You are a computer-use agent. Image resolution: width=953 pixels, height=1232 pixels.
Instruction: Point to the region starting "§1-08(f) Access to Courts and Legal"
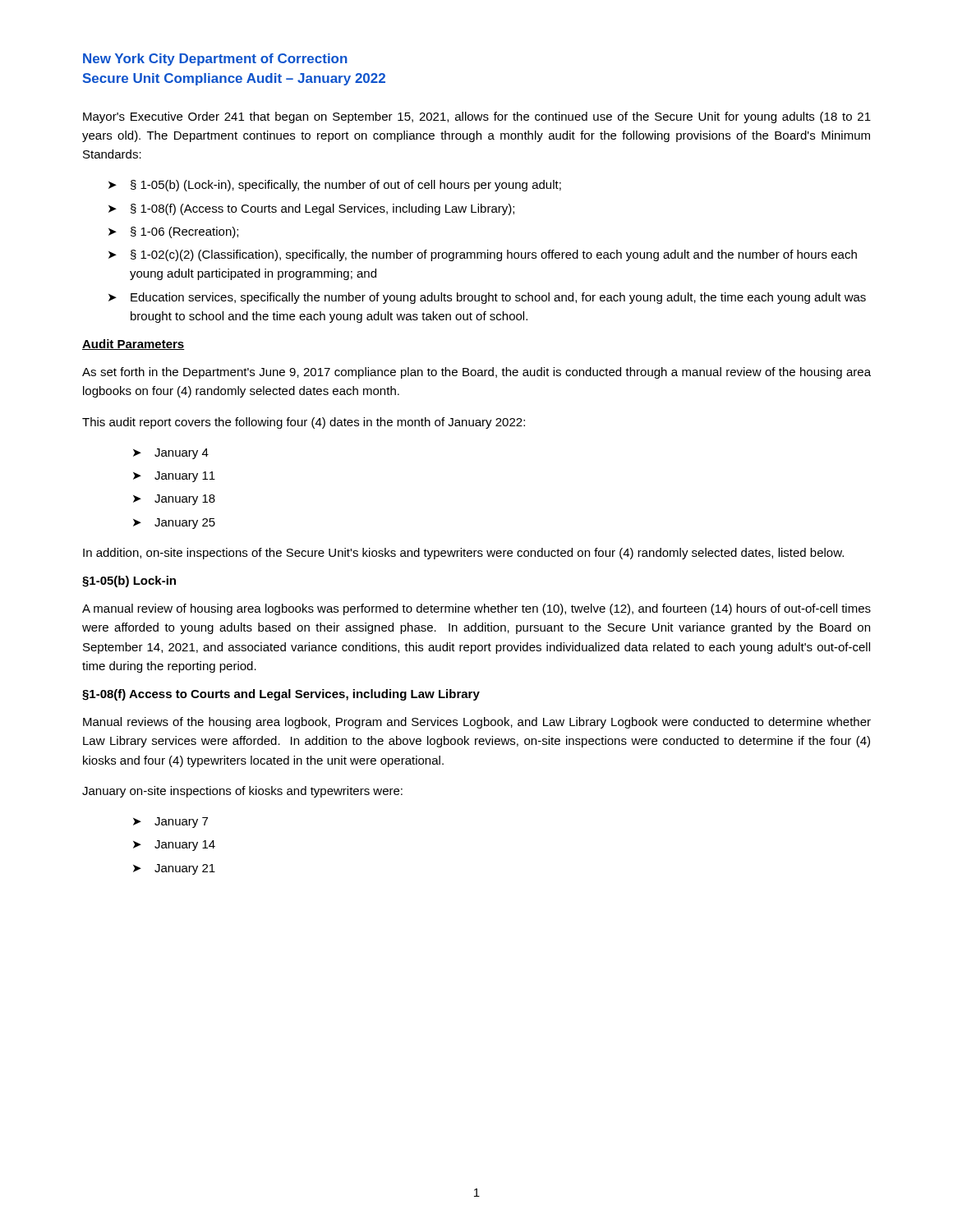coord(281,694)
